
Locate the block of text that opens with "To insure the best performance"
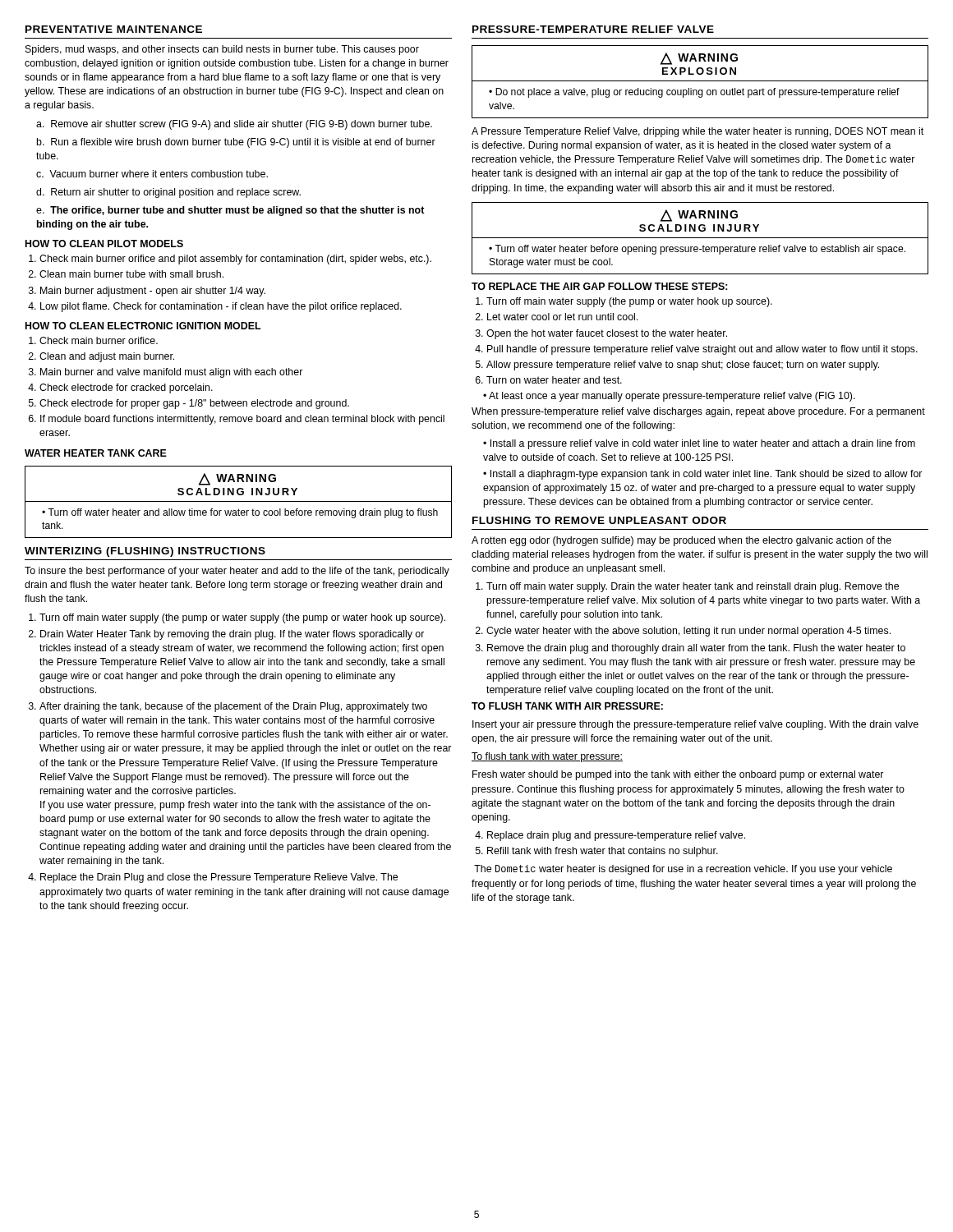238,585
